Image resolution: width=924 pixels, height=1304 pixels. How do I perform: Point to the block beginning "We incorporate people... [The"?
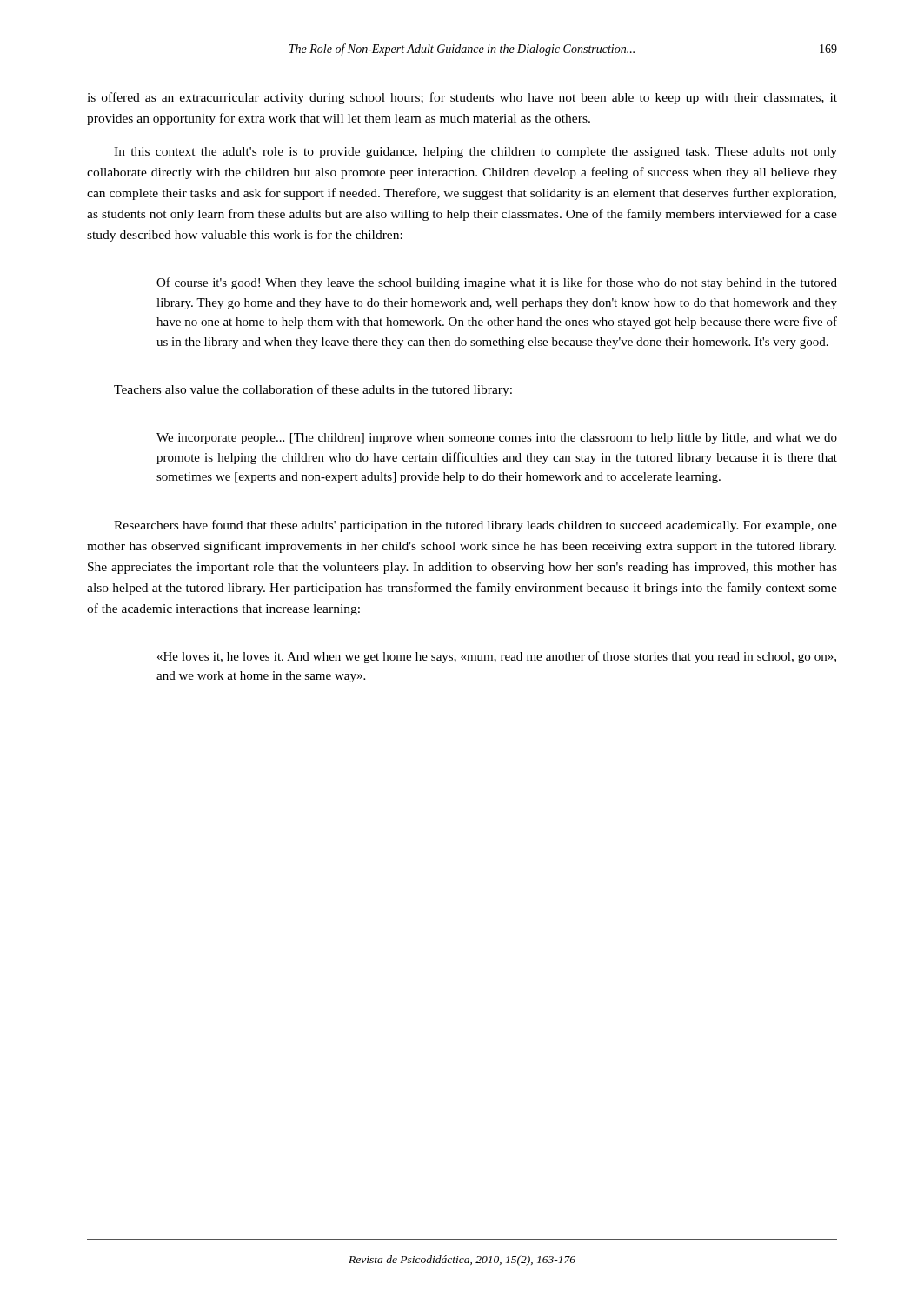coord(497,457)
